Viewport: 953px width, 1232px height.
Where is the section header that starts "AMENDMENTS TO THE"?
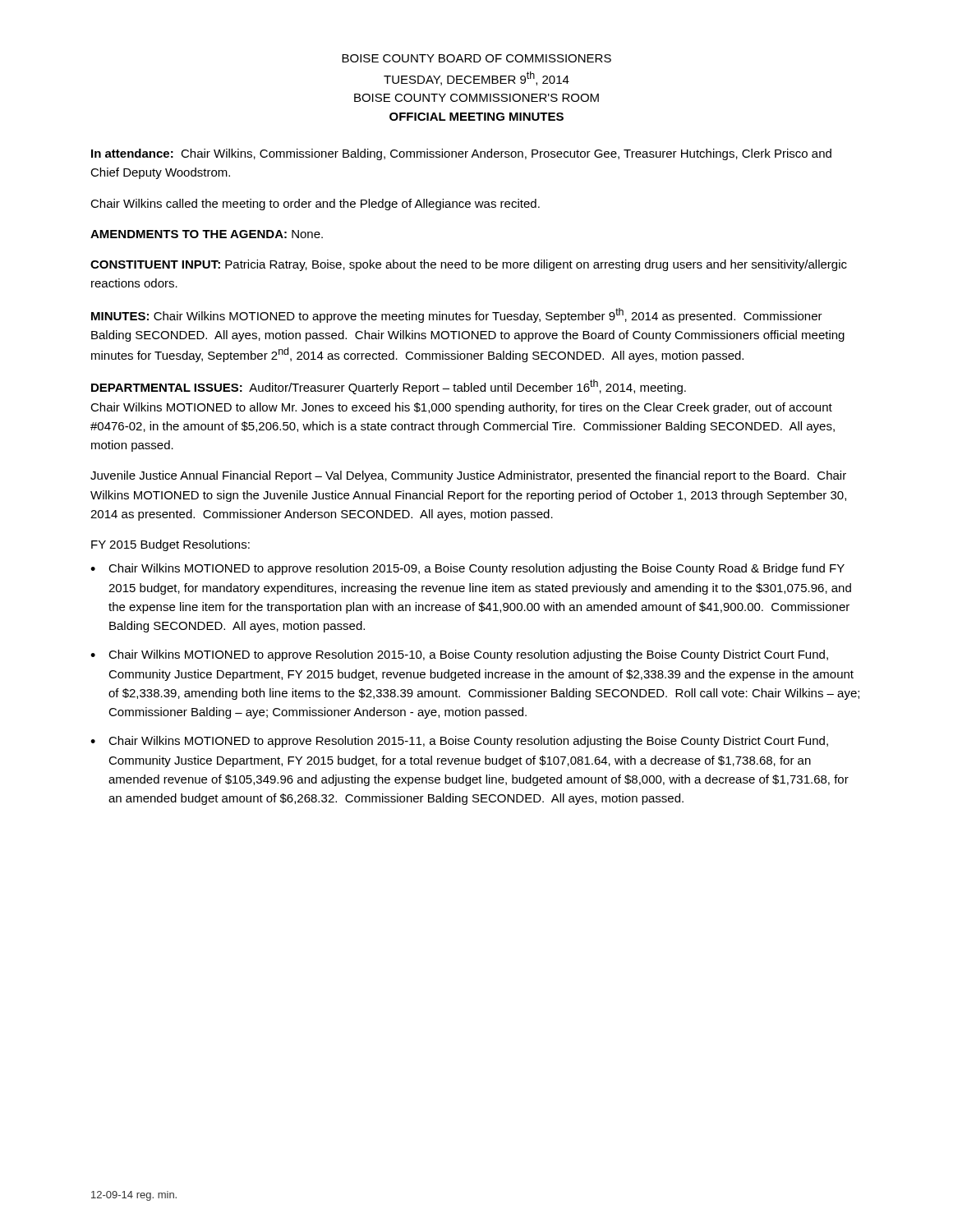click(207, 233)
